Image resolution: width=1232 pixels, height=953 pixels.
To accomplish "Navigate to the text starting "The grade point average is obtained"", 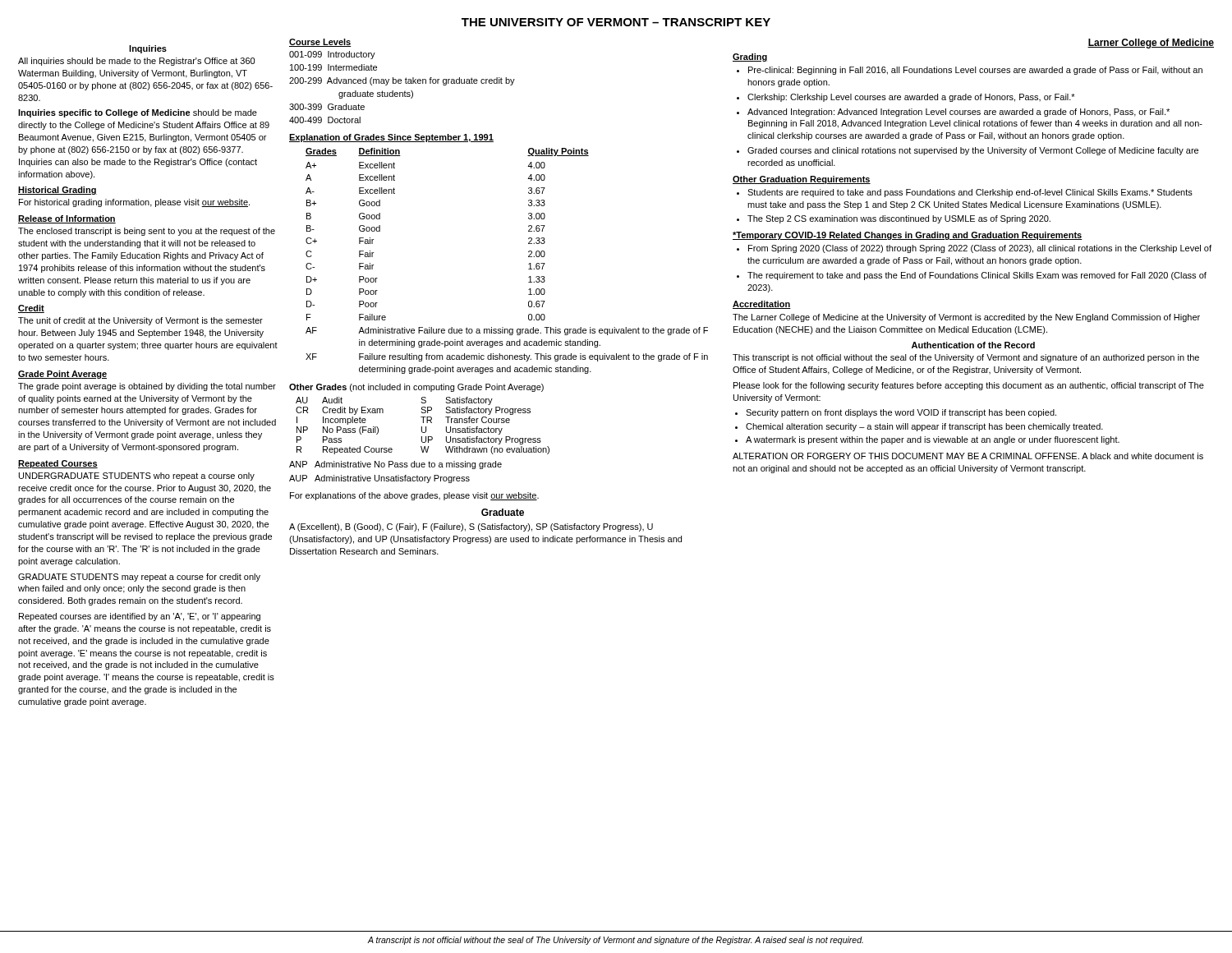I will [x=148, y=417].
